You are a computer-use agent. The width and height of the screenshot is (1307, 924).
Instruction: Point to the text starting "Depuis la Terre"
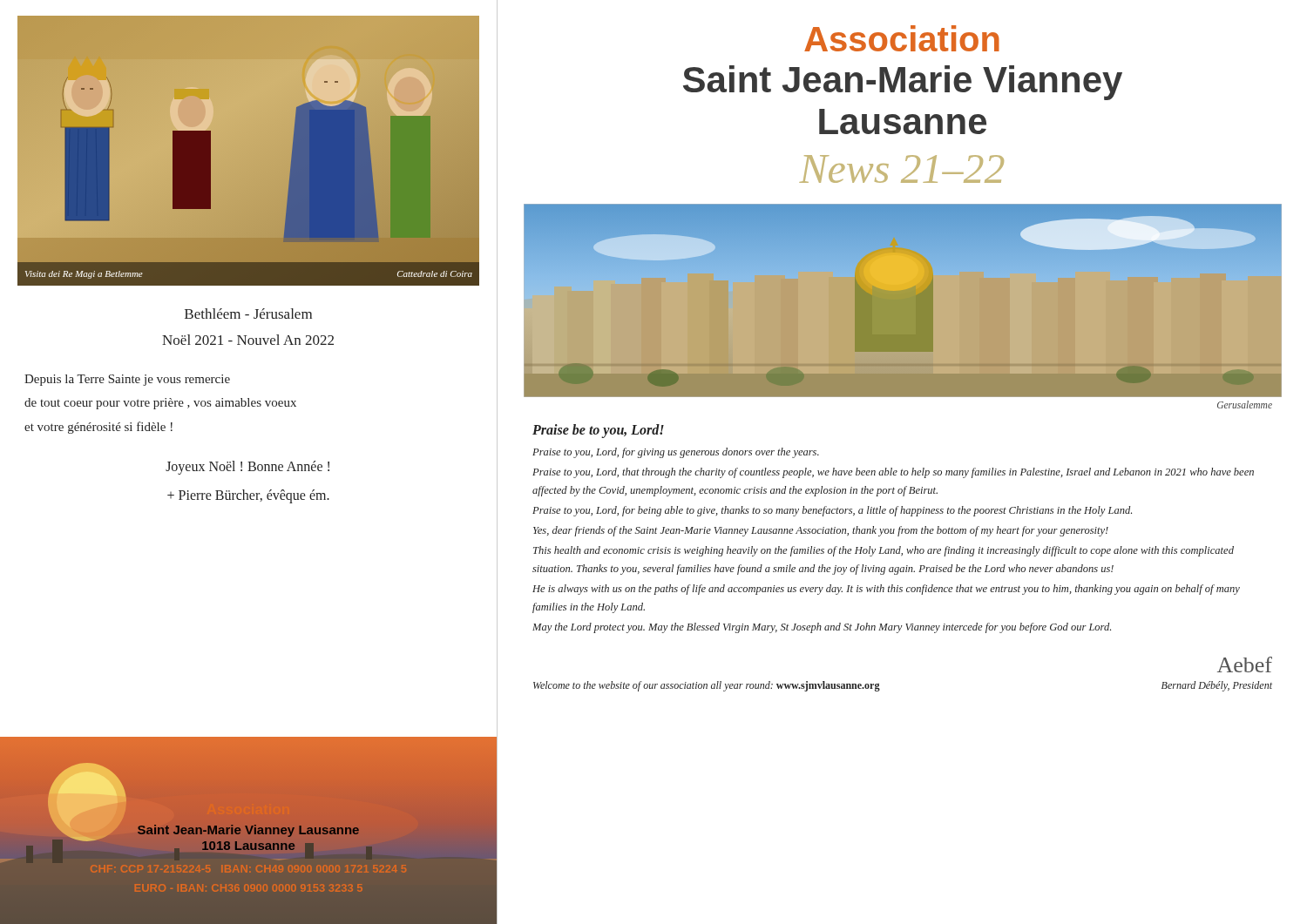(x=160, y=403)
